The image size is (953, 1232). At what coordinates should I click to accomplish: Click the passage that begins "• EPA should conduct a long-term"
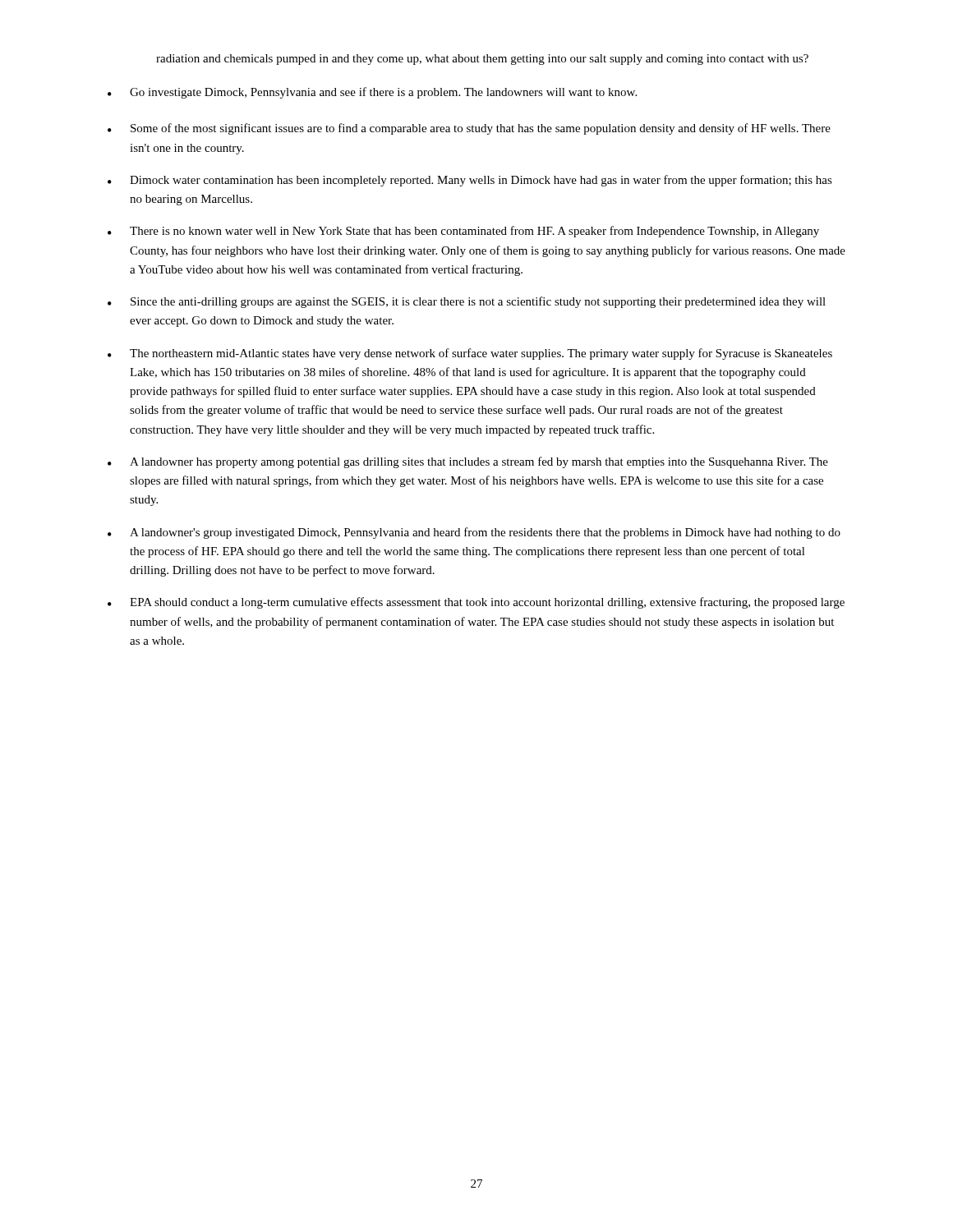click(x=476, y=622)
